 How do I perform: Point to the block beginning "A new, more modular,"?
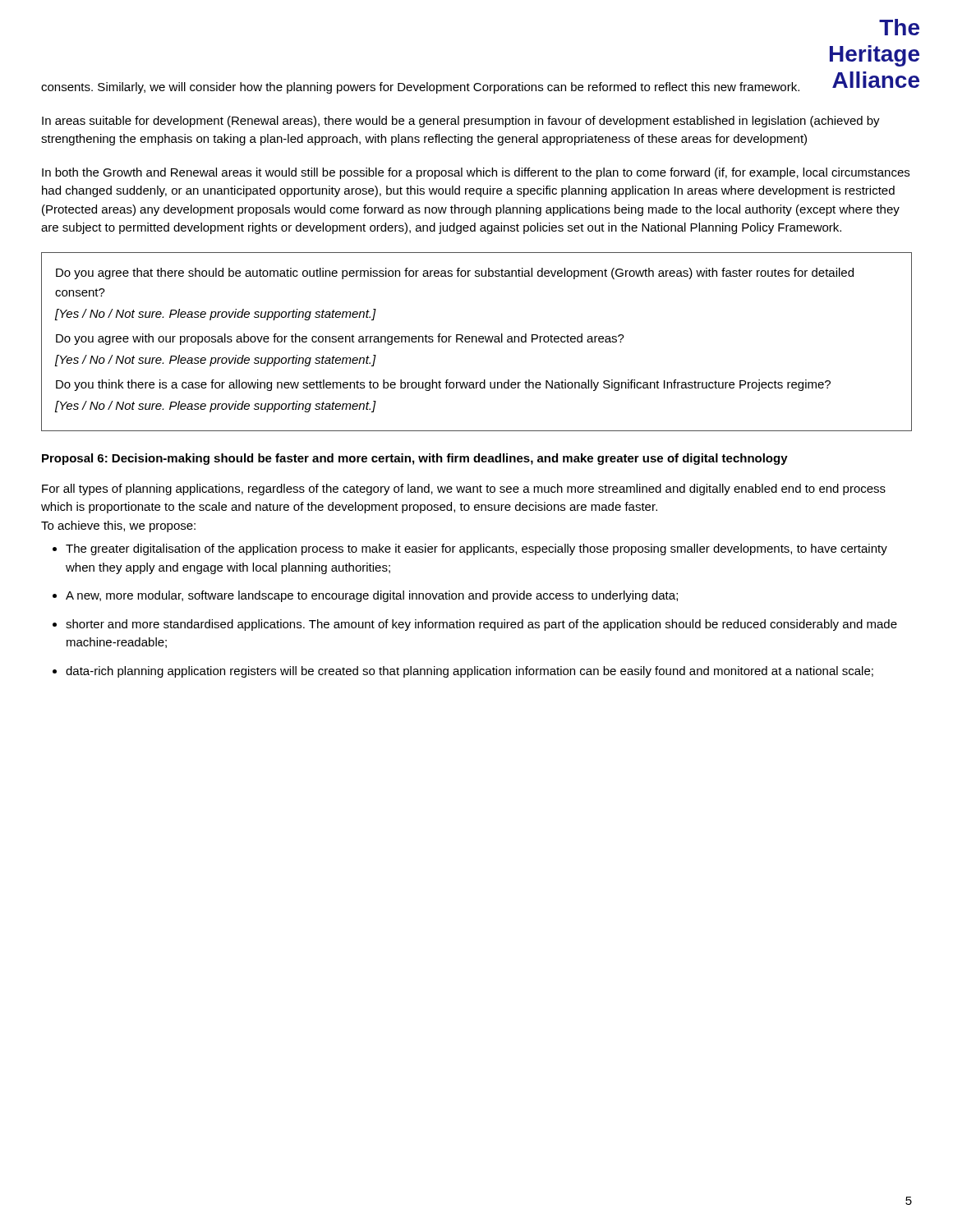372,595
